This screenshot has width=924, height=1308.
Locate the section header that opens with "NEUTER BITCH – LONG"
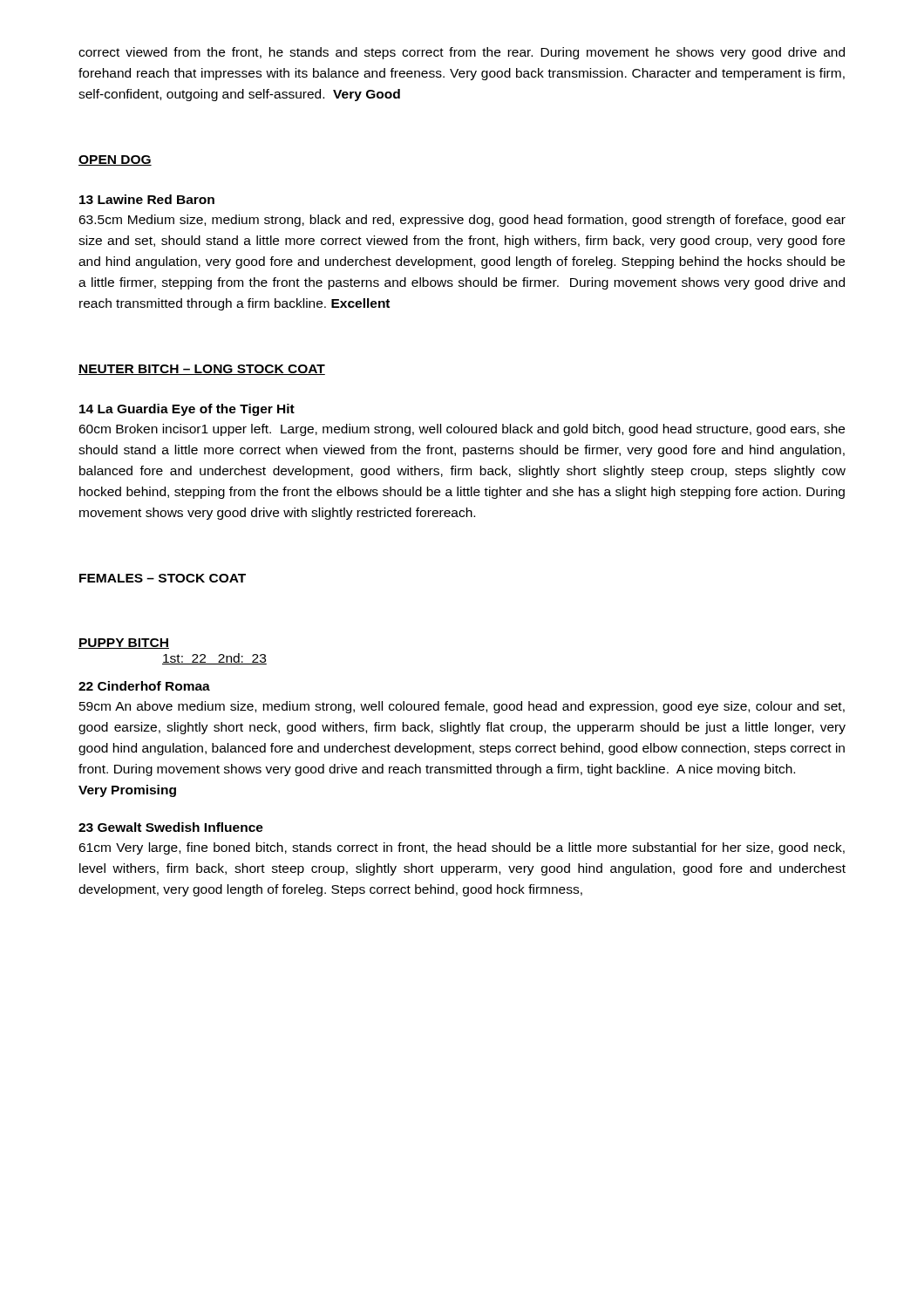click(x=202, y=369)
